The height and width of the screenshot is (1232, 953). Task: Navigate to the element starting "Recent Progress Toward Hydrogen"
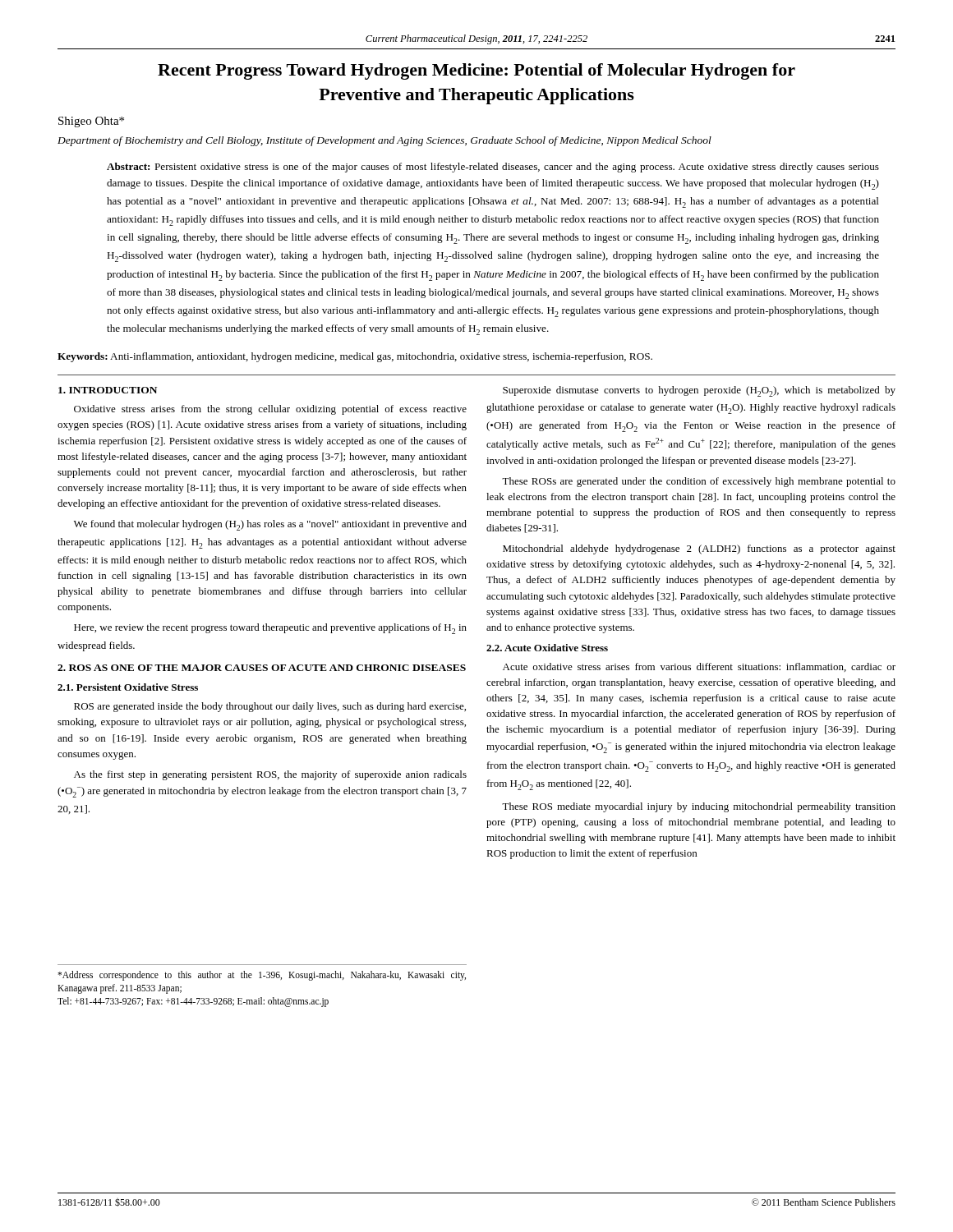pyautogui.click(x=476, y=82)
